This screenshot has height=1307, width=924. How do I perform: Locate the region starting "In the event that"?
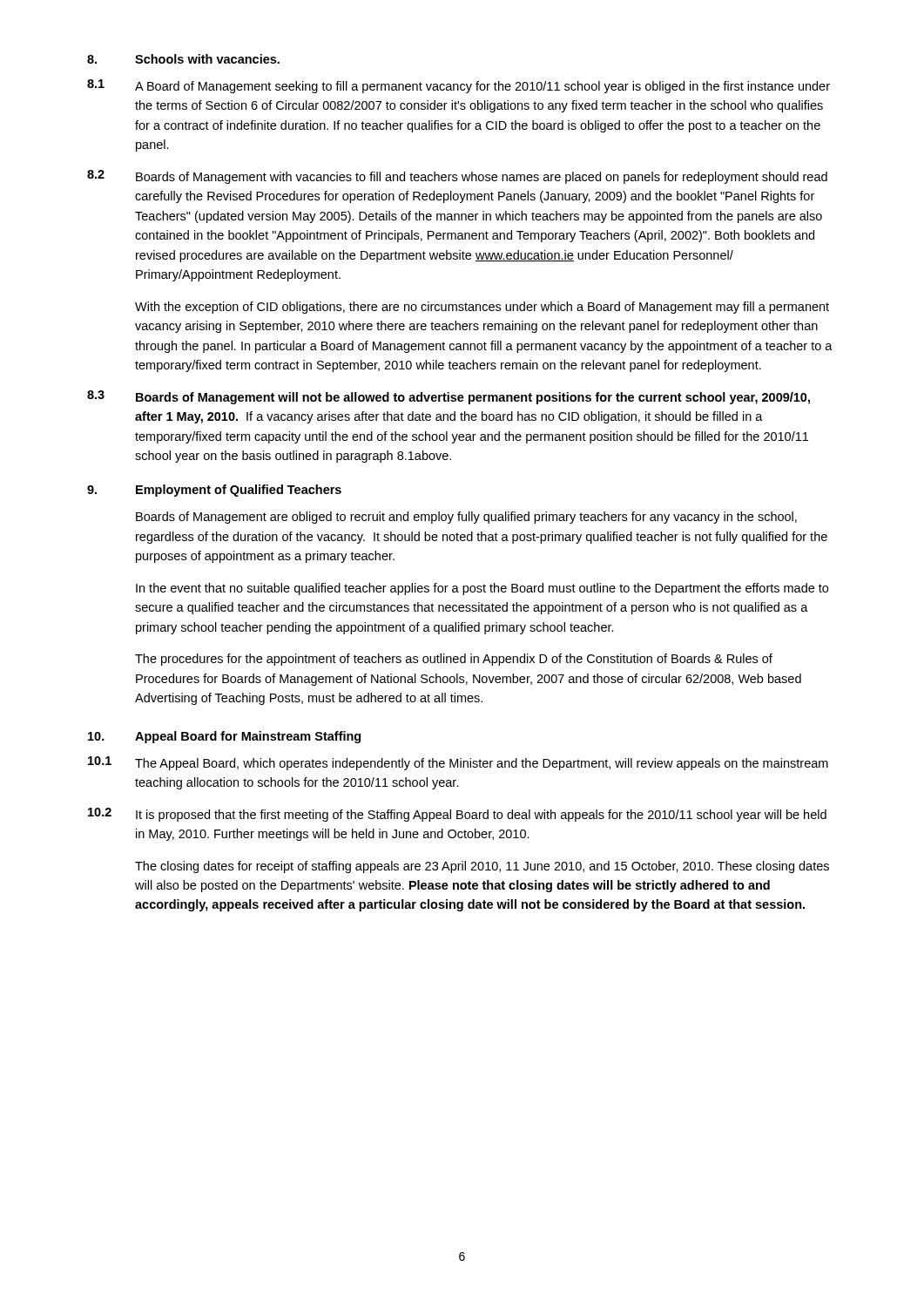(x=482, y=608)
